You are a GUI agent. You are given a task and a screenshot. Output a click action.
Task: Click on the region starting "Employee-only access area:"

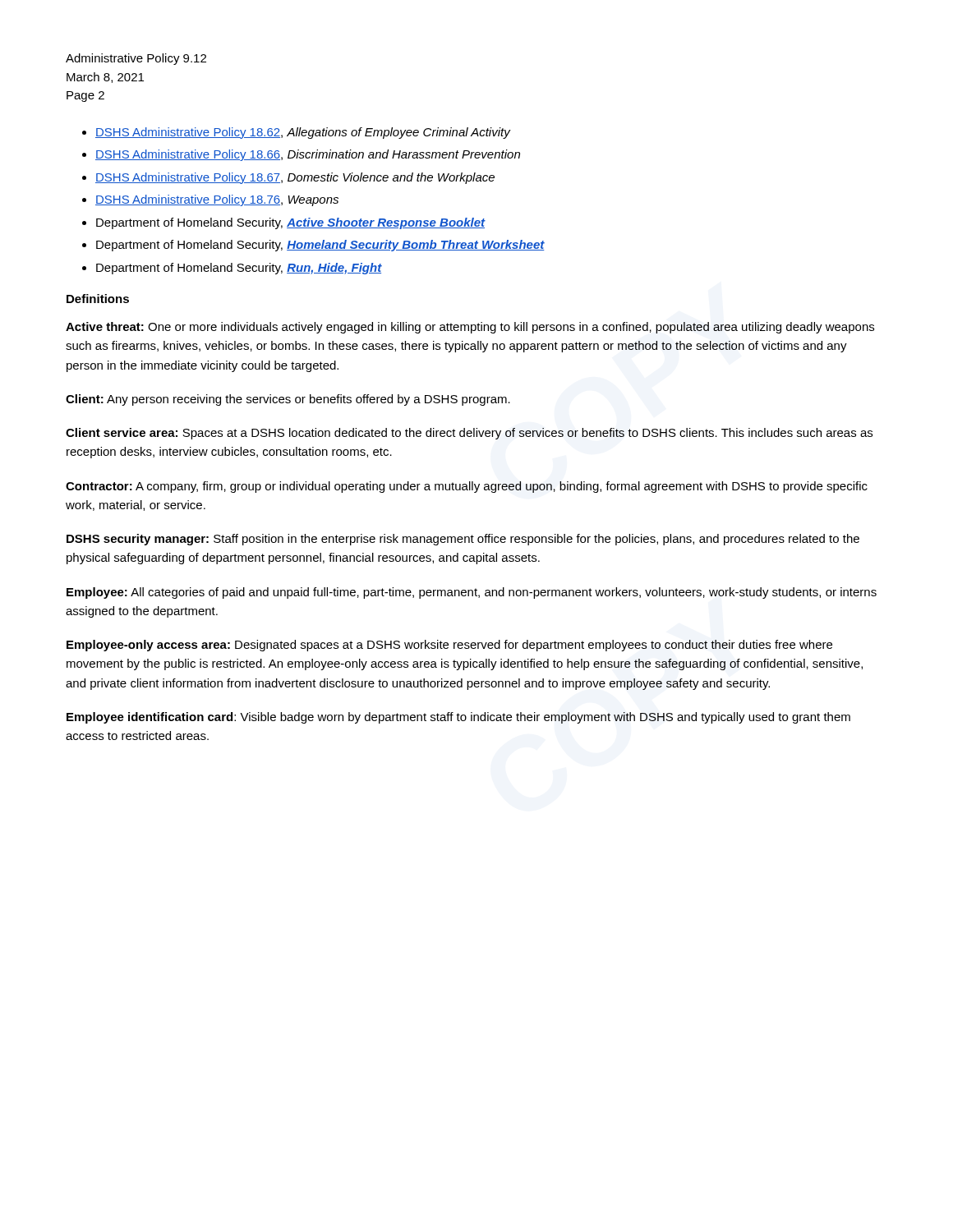point(465,663)
